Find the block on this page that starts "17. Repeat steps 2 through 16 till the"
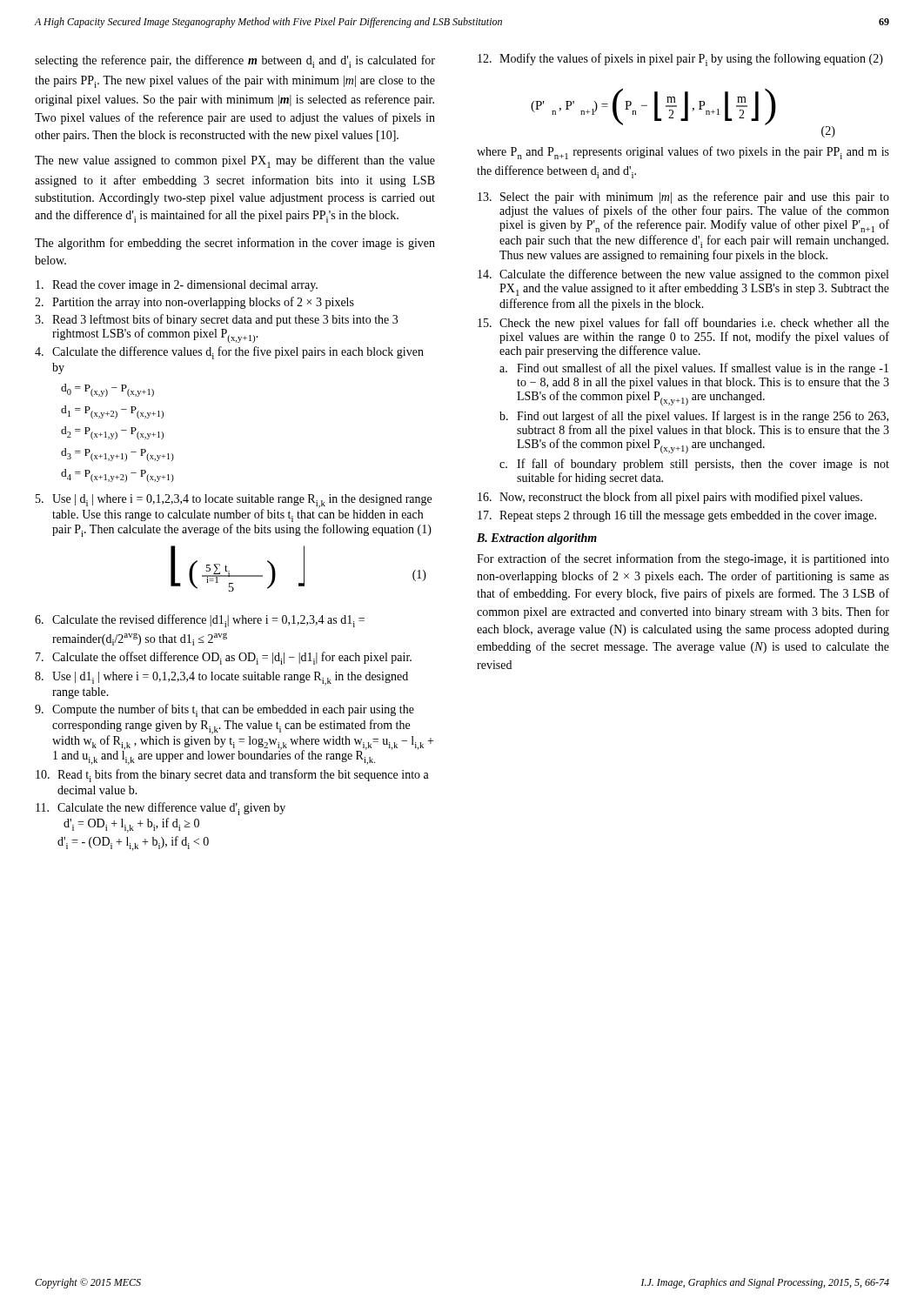The height and width of the screenshot is (1305, 924). tap(677, 516)
